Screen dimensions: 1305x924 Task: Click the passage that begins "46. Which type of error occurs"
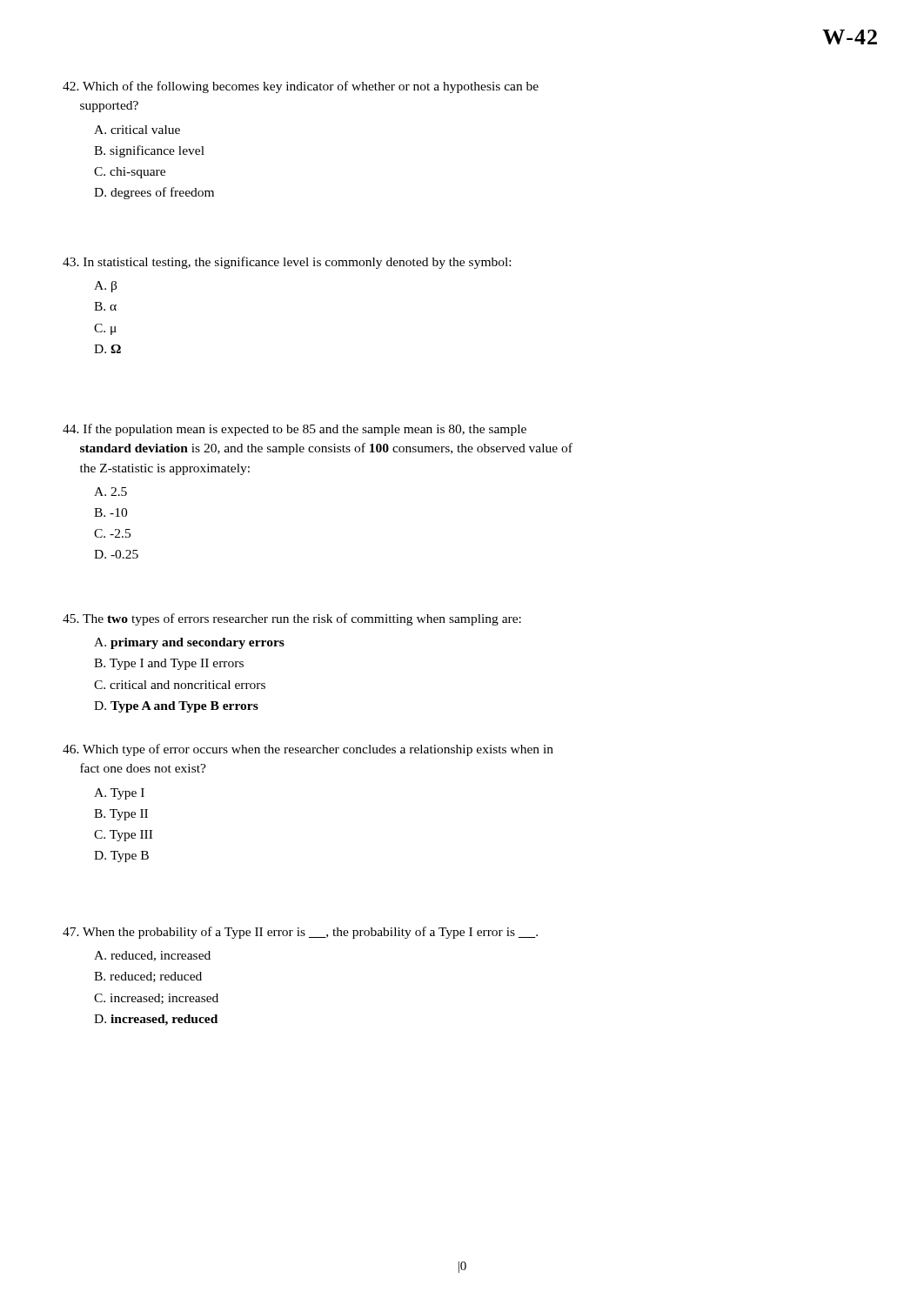point(308,750)
